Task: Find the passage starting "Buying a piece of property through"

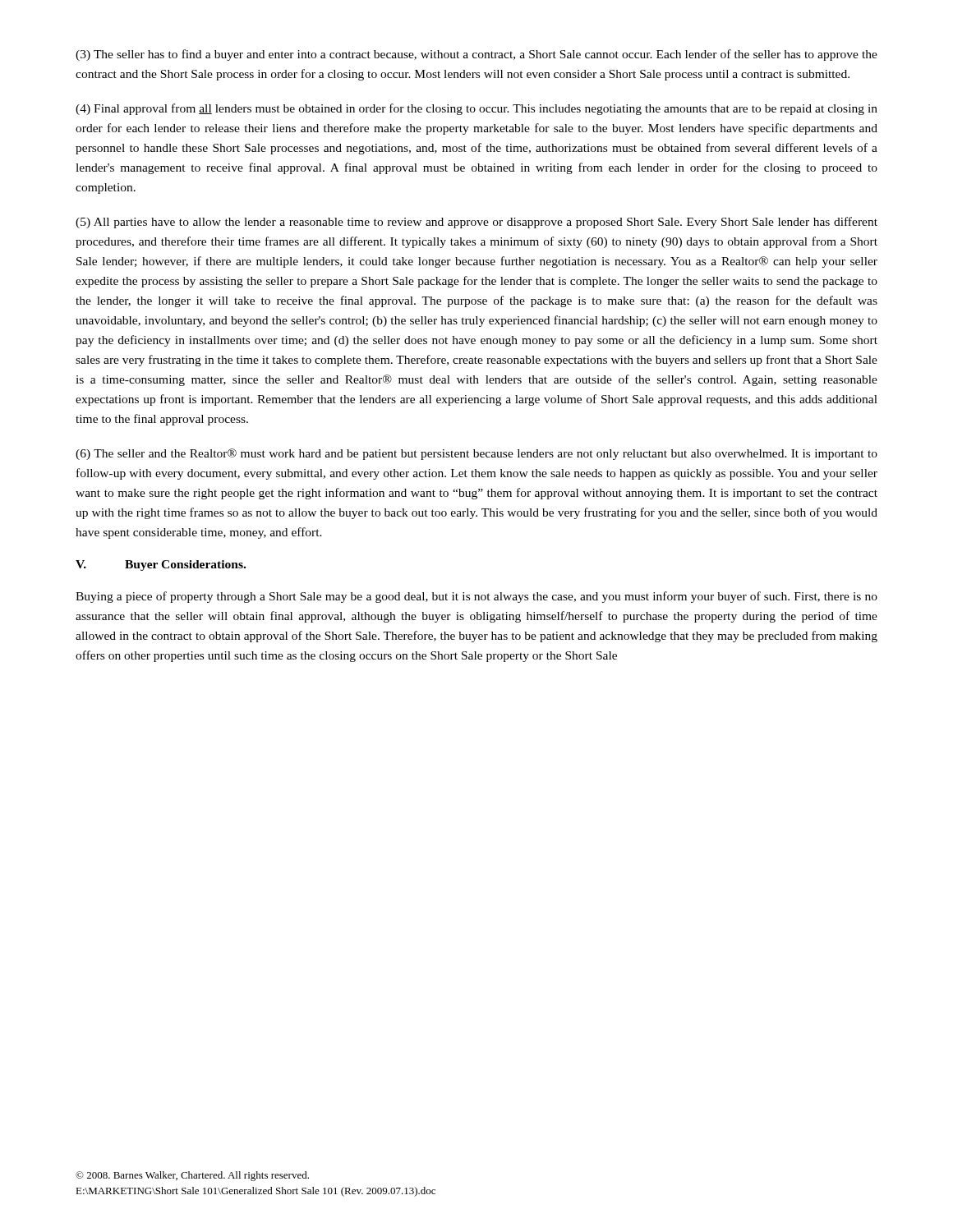Action: click(x=476, y=626)
